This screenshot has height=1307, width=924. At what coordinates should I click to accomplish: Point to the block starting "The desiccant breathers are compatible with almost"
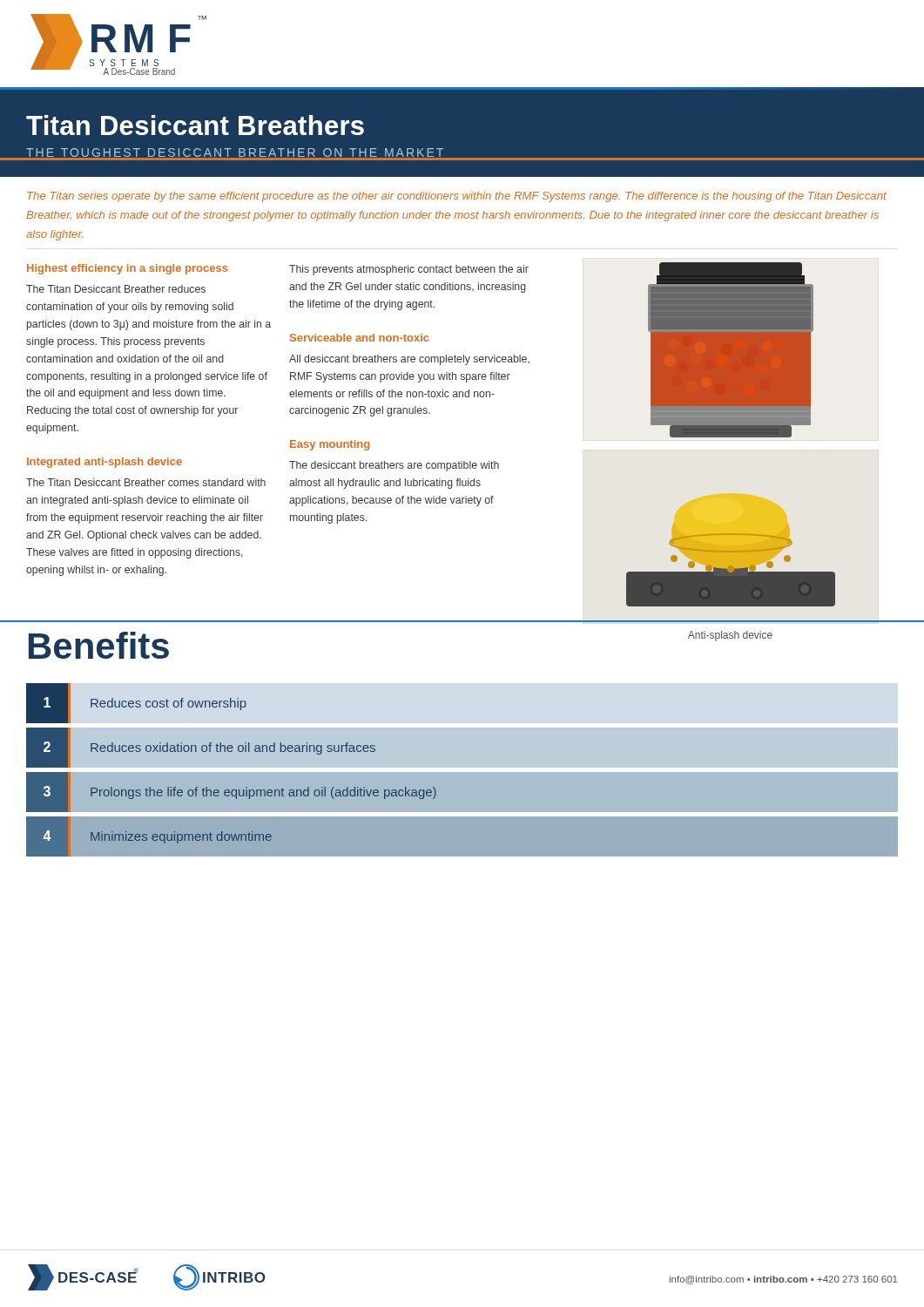[x=394, y=492]
